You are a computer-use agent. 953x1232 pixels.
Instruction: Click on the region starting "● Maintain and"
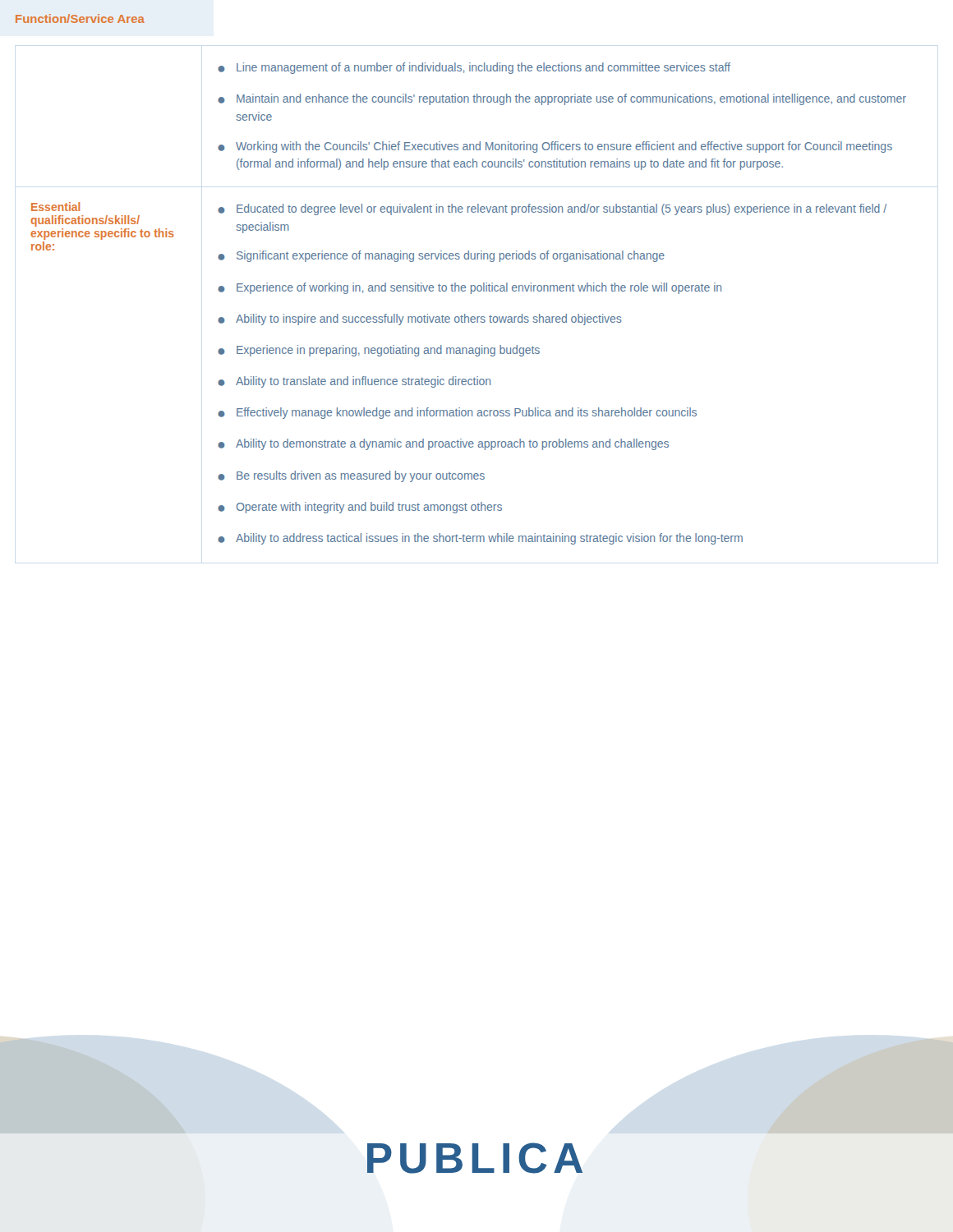570,108
